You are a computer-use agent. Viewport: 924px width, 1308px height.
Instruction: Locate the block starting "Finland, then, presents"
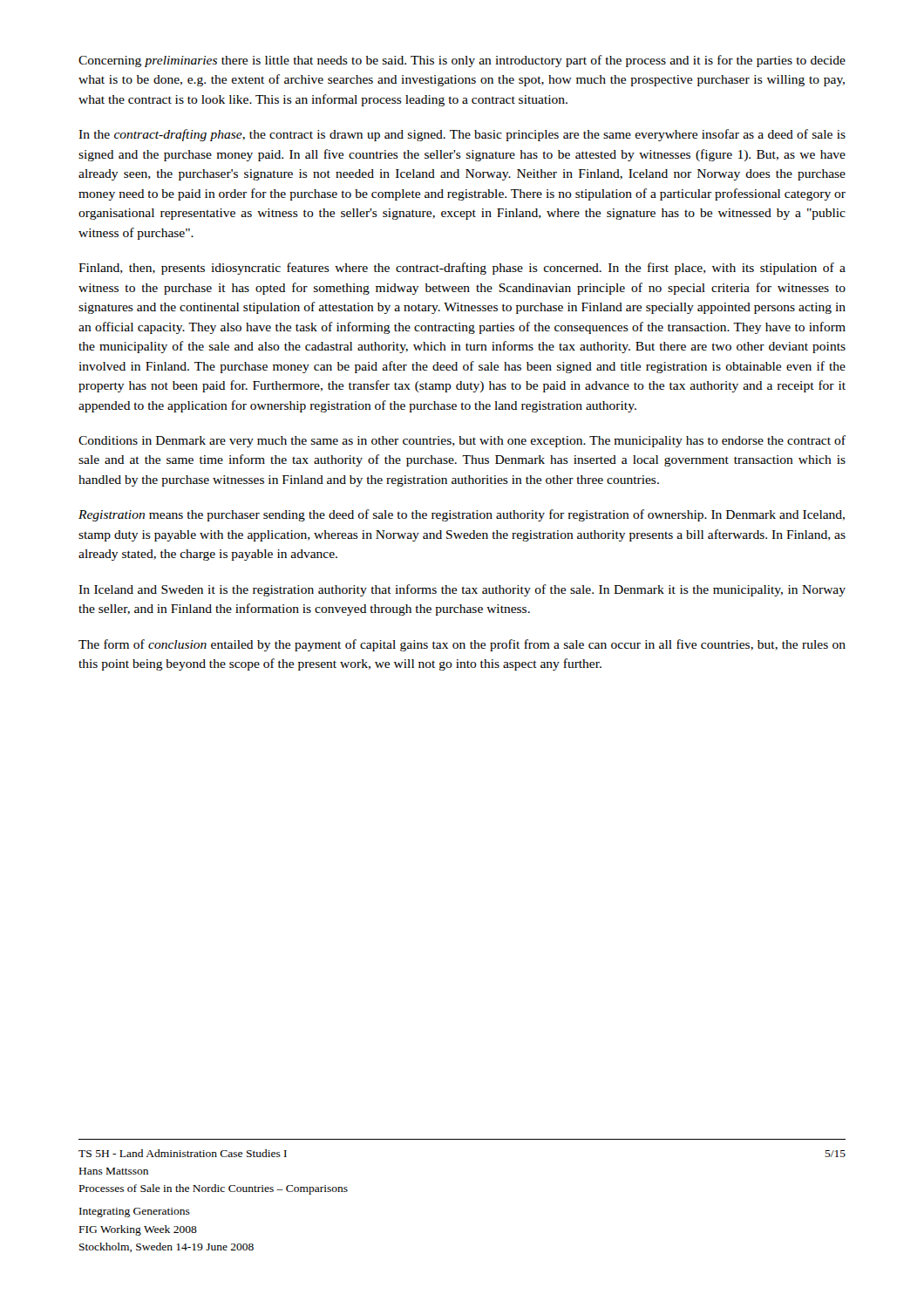(462, 336)
